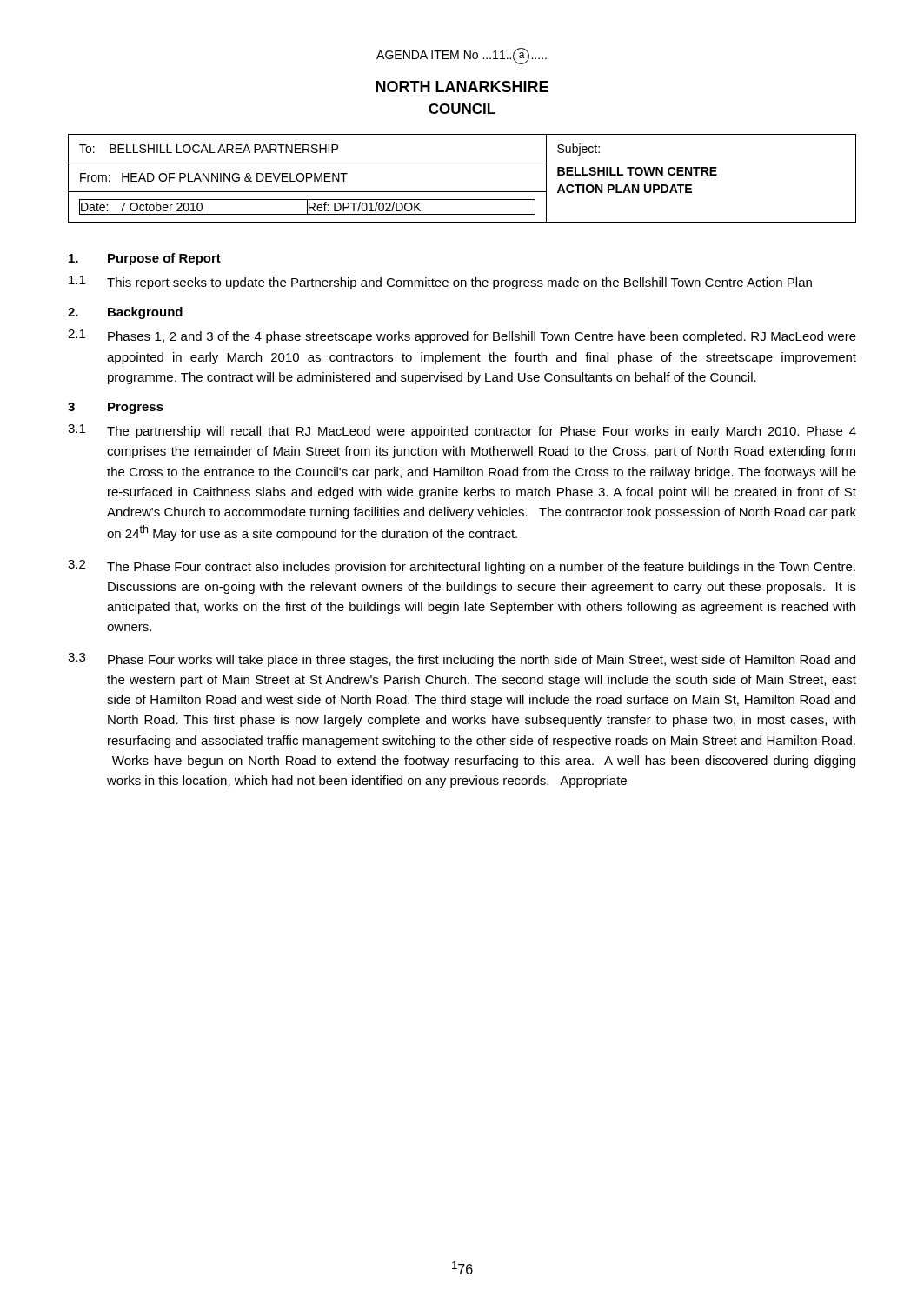
Task: Locate the text "2. Background"
Action: tap(125, 312)
